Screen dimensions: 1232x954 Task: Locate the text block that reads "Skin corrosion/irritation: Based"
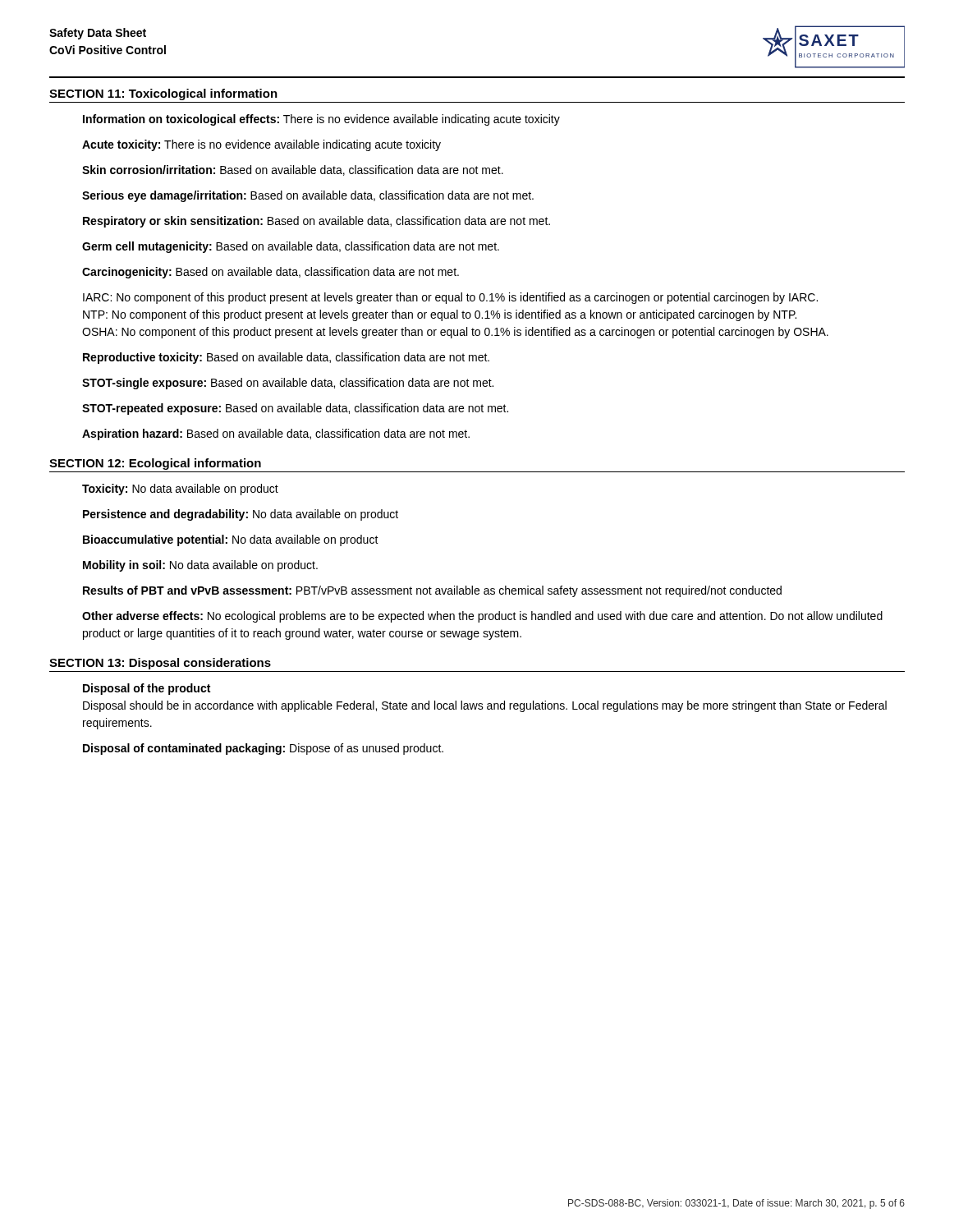click(x=293, y=170)
